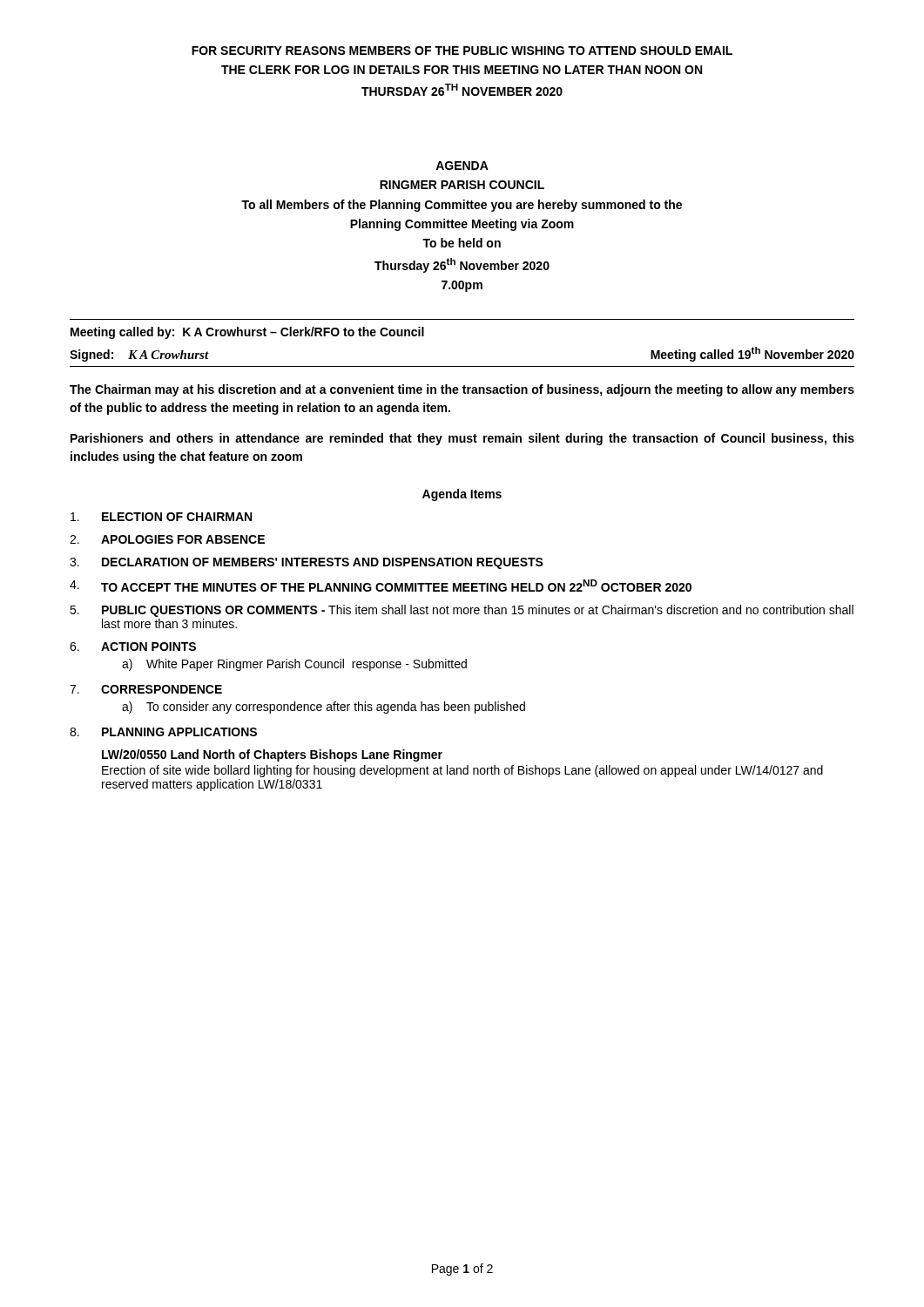This screenshot has width=924, height=1307.
Task: Find the text block containing "The Chairman may at his discretion"
Action: pyautogui.click(x=462, y=398)
